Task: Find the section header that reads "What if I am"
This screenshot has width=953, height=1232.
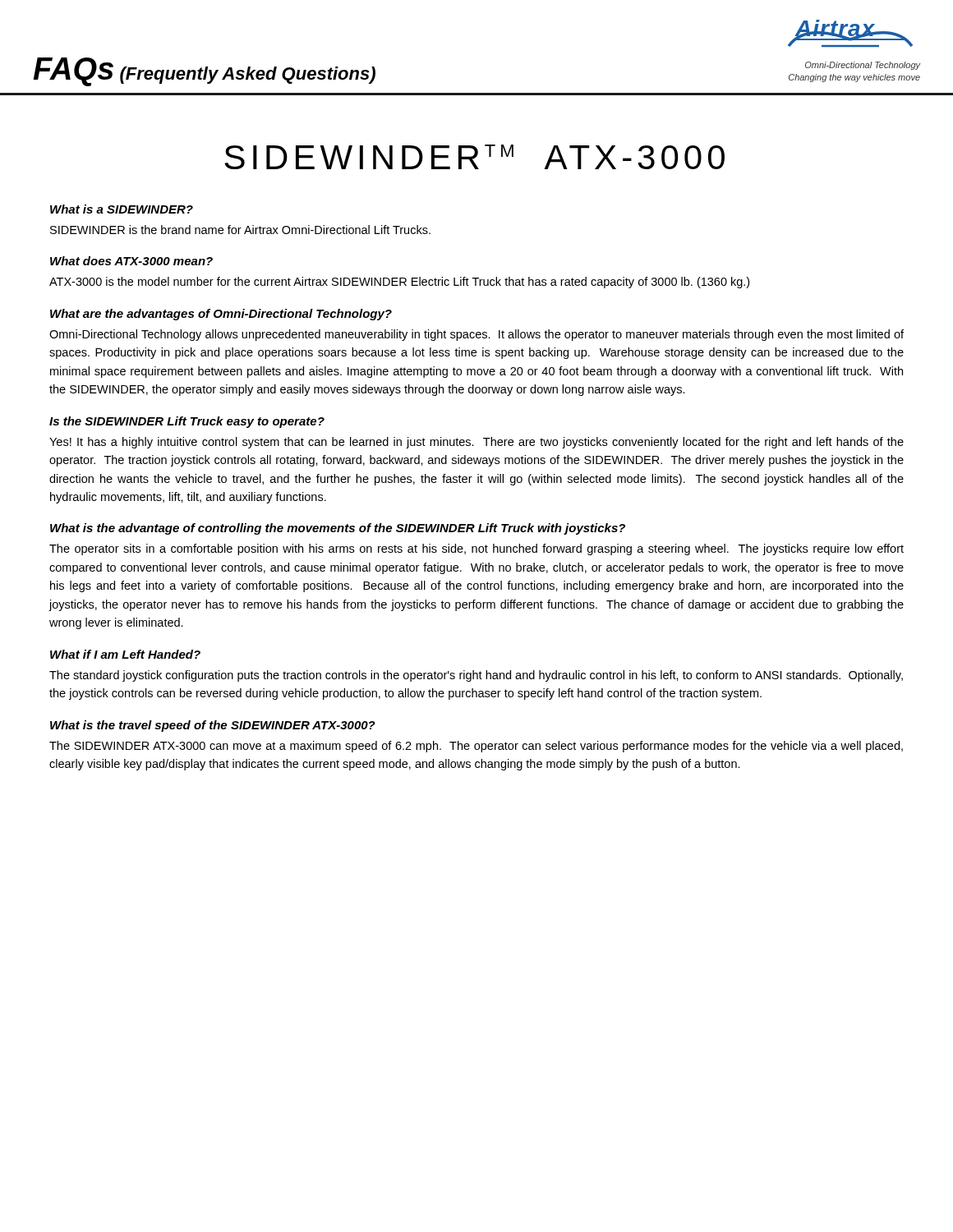Action: tap(125, 654)
